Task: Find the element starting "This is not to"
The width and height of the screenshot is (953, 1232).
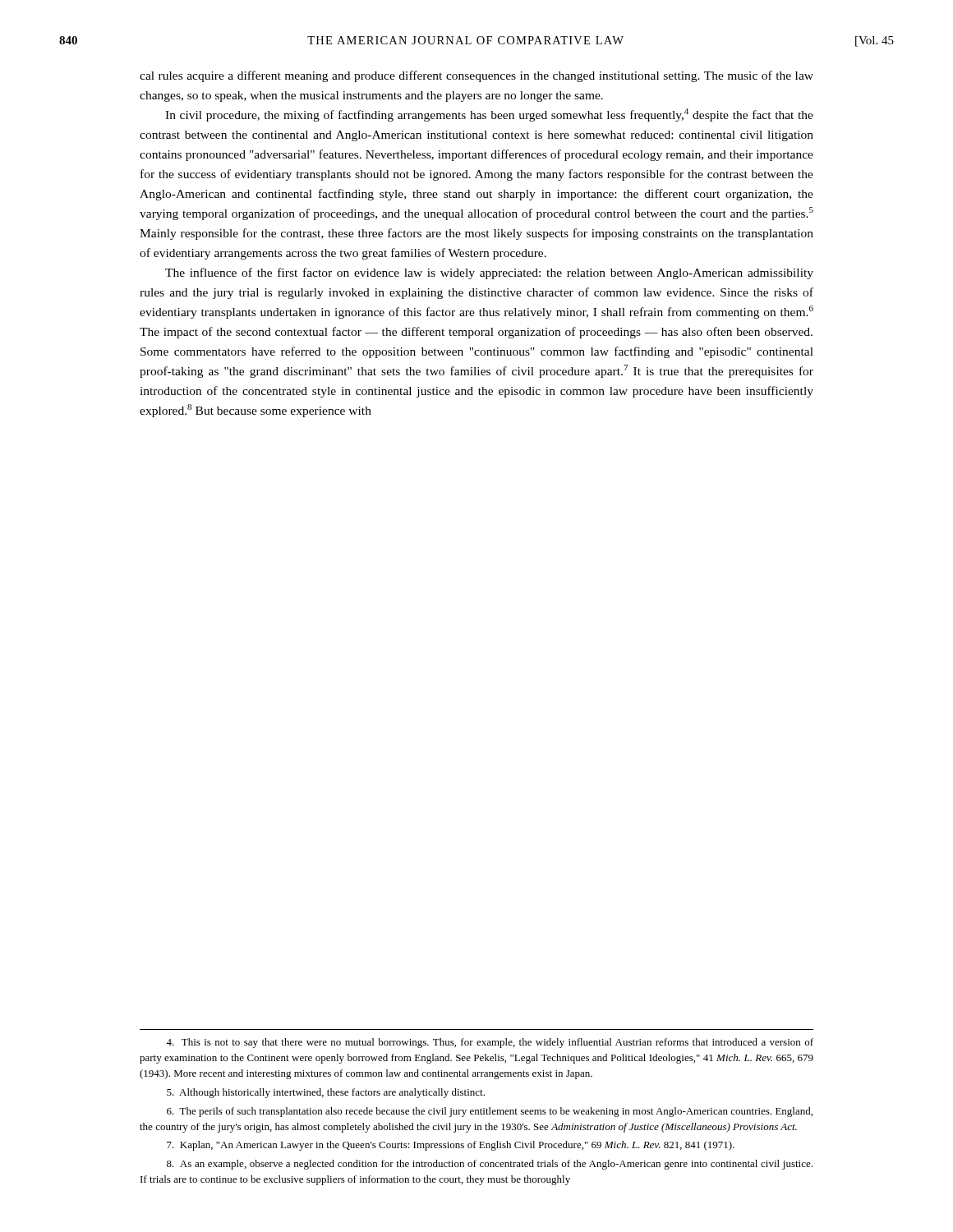Action: tap(476, 1058)
